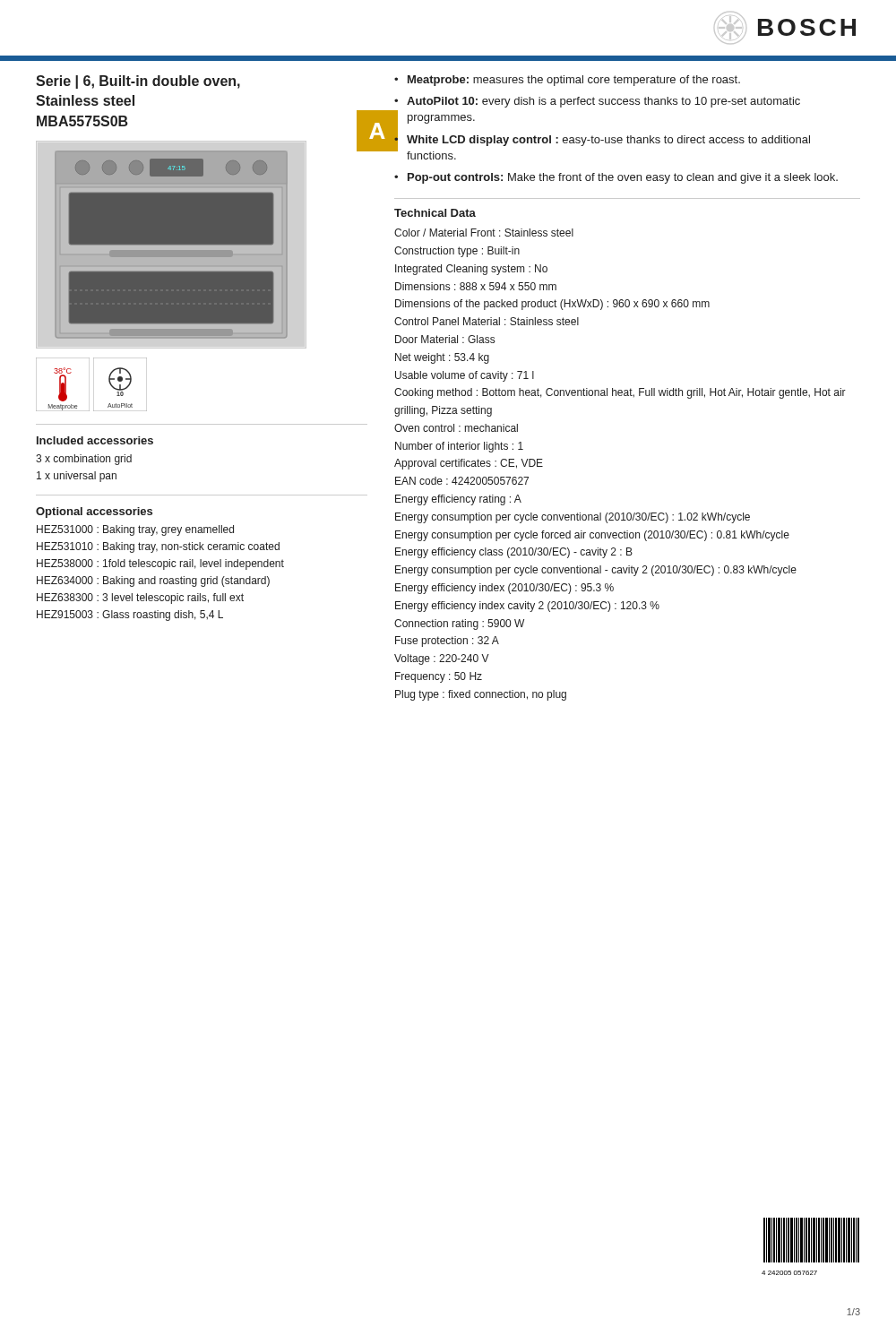Locate the block of text that opens with "3 x combination grid"
Viewport: 896px width, 1344px height.
click(x=84, y=468)
